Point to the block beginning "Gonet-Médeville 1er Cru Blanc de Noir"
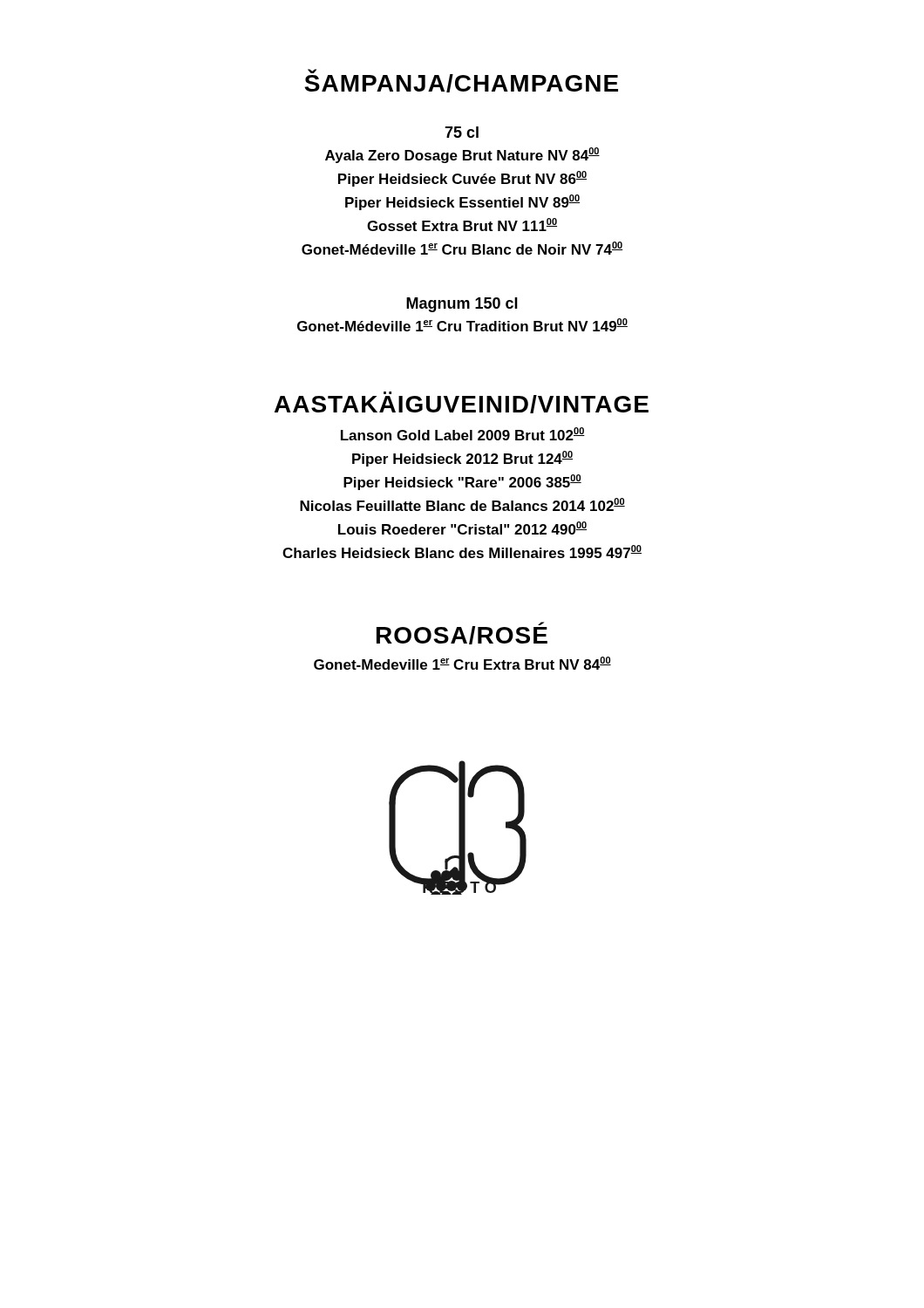 (x=462, y=250)
